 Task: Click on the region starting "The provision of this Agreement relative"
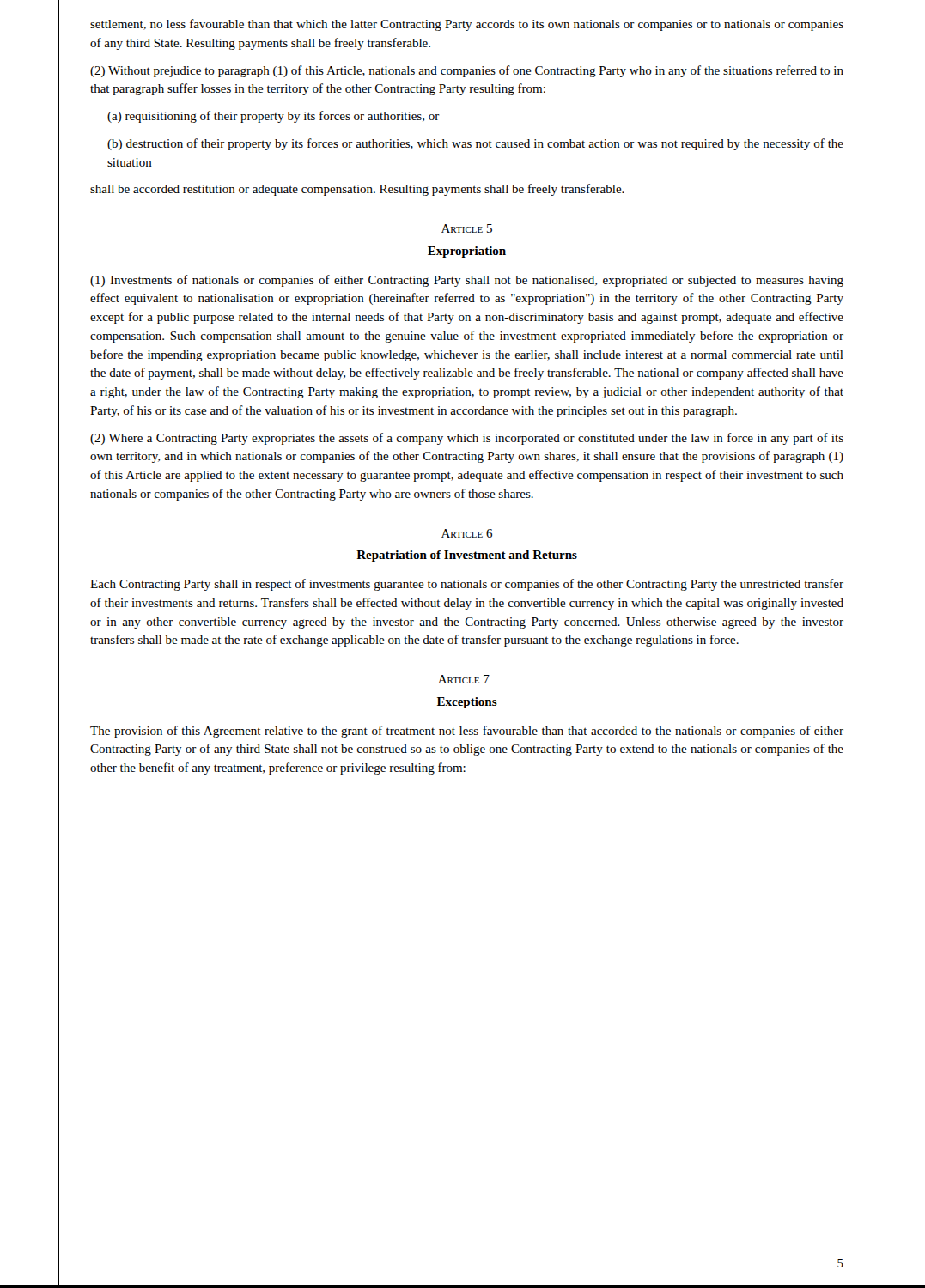click(467, 750)
